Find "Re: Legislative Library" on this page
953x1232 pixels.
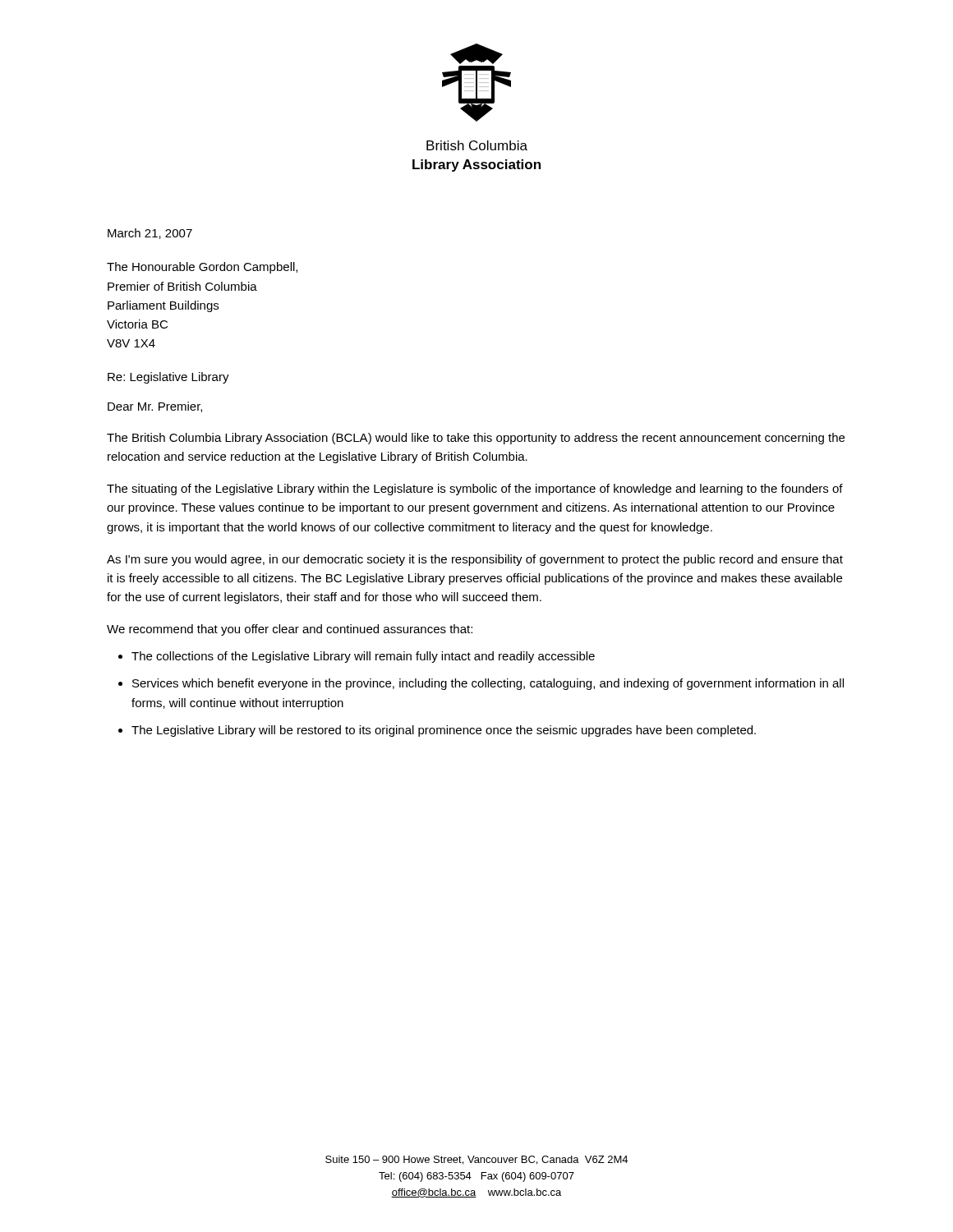point(168,376)
